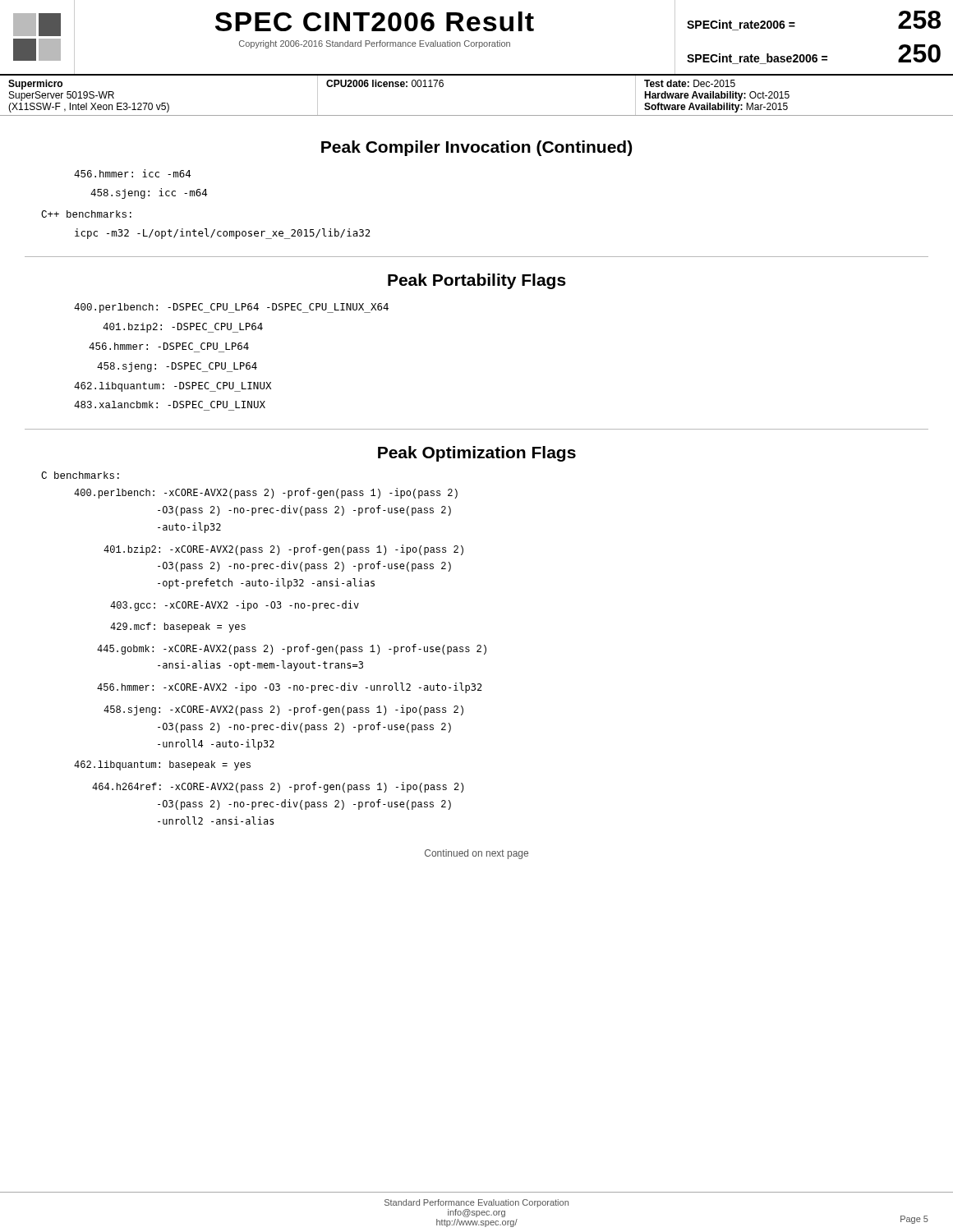Navigate to the element starting "445.gobmk: -xCORE-AVX2(pass 2) -prof-gen(pass 1) -prof-use(pass 2) -ansi-alias"
This screenshot has width=953, height=1232.
coord(292,649)
